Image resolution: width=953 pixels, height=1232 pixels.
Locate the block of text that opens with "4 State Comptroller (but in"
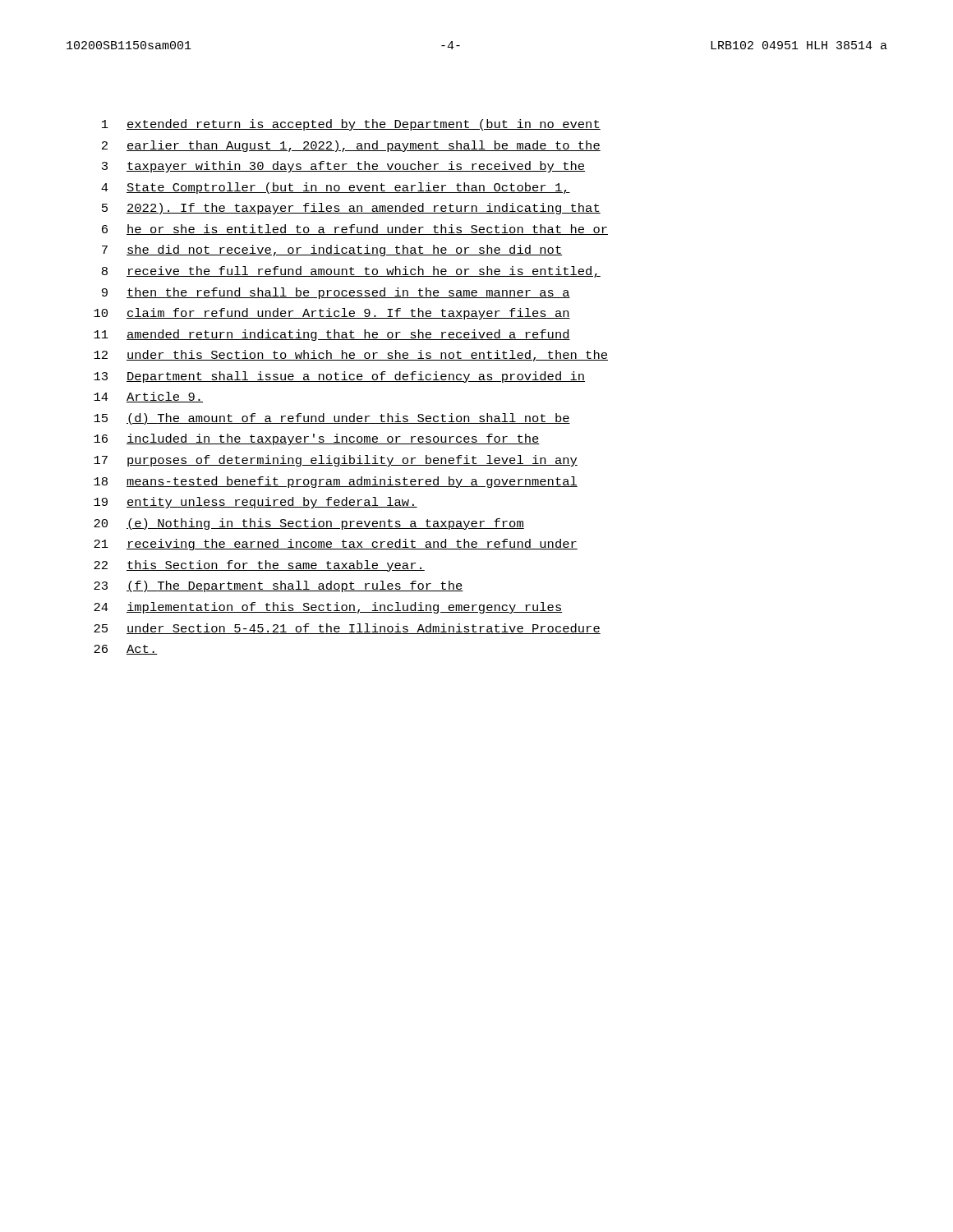(x=476, y=188)
